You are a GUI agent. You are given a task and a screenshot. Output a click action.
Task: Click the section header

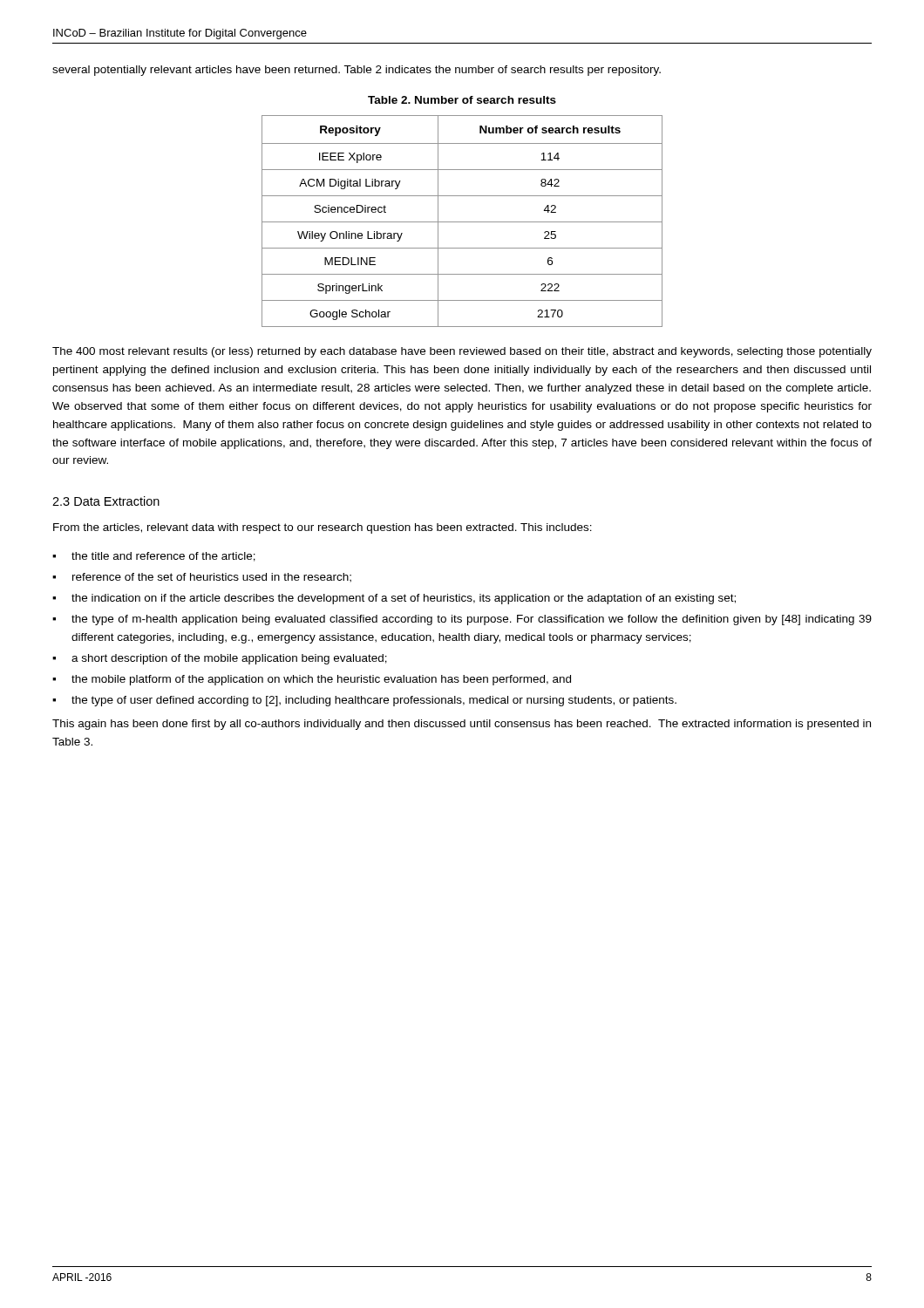[x=106, y=502]
